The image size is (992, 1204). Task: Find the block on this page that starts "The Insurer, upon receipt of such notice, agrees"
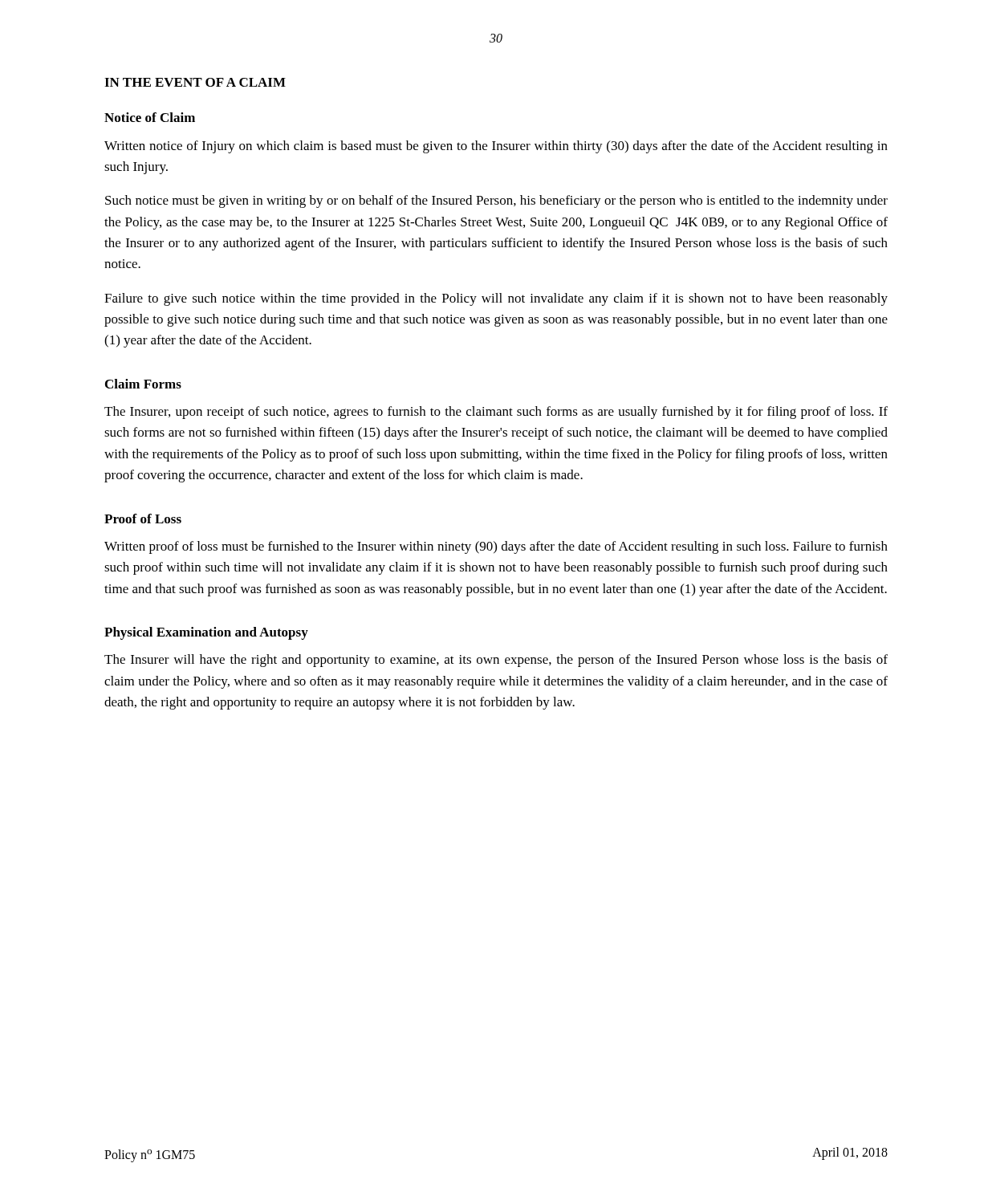coord(496,443)
